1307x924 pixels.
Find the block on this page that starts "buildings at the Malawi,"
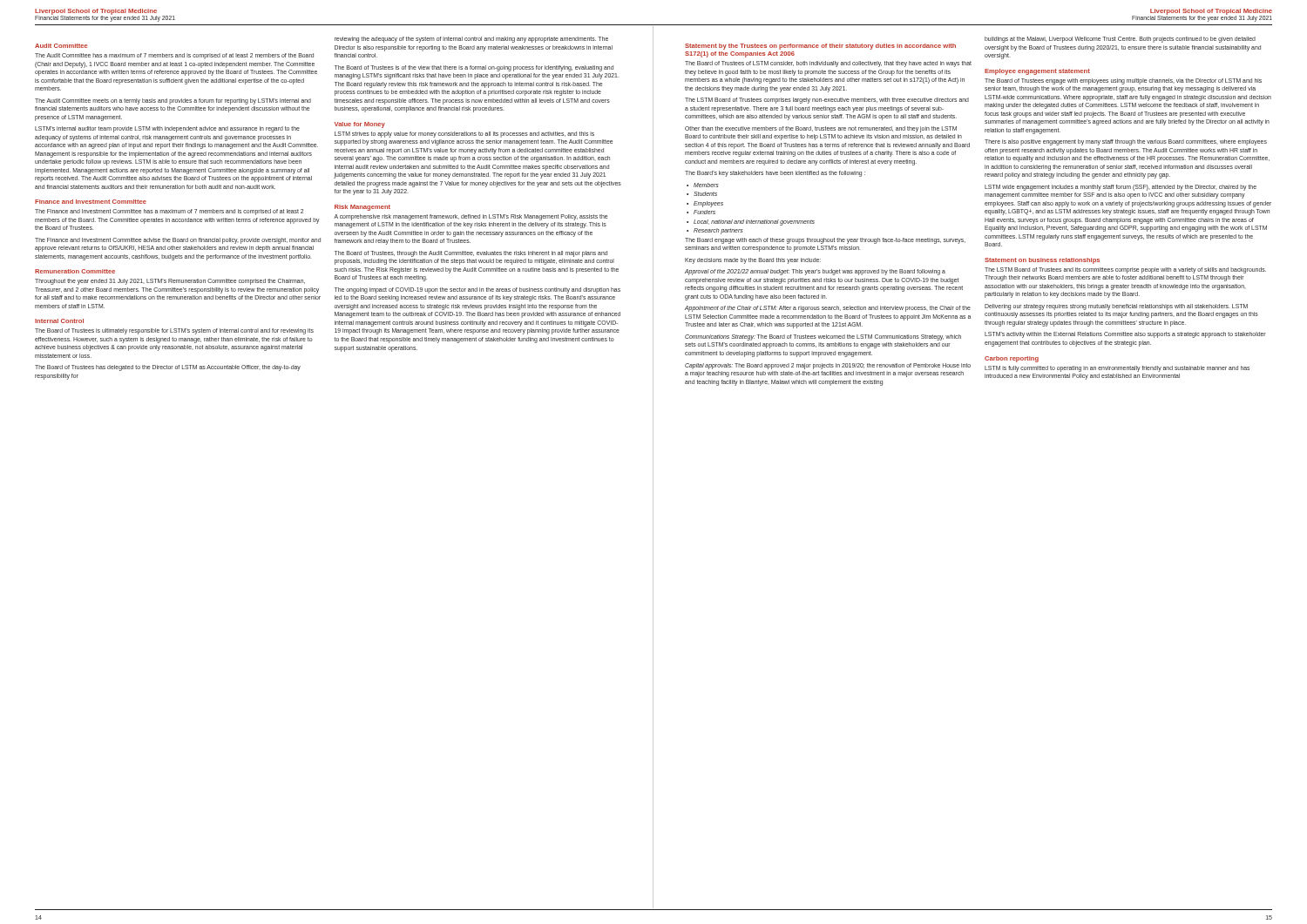pyautogui.click(x=1123, y=47)
